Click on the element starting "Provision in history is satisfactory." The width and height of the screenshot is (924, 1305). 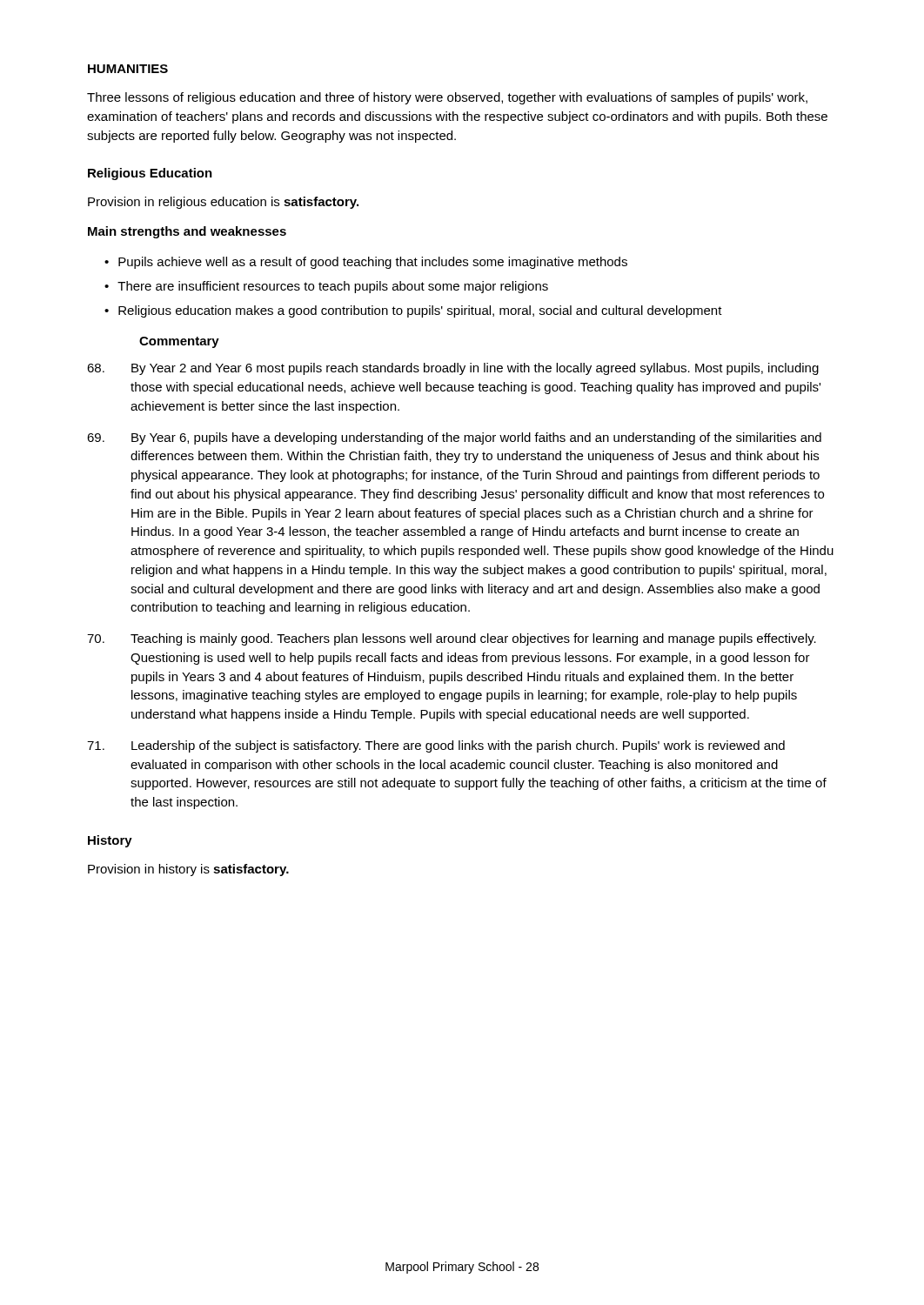coord(188,868)
